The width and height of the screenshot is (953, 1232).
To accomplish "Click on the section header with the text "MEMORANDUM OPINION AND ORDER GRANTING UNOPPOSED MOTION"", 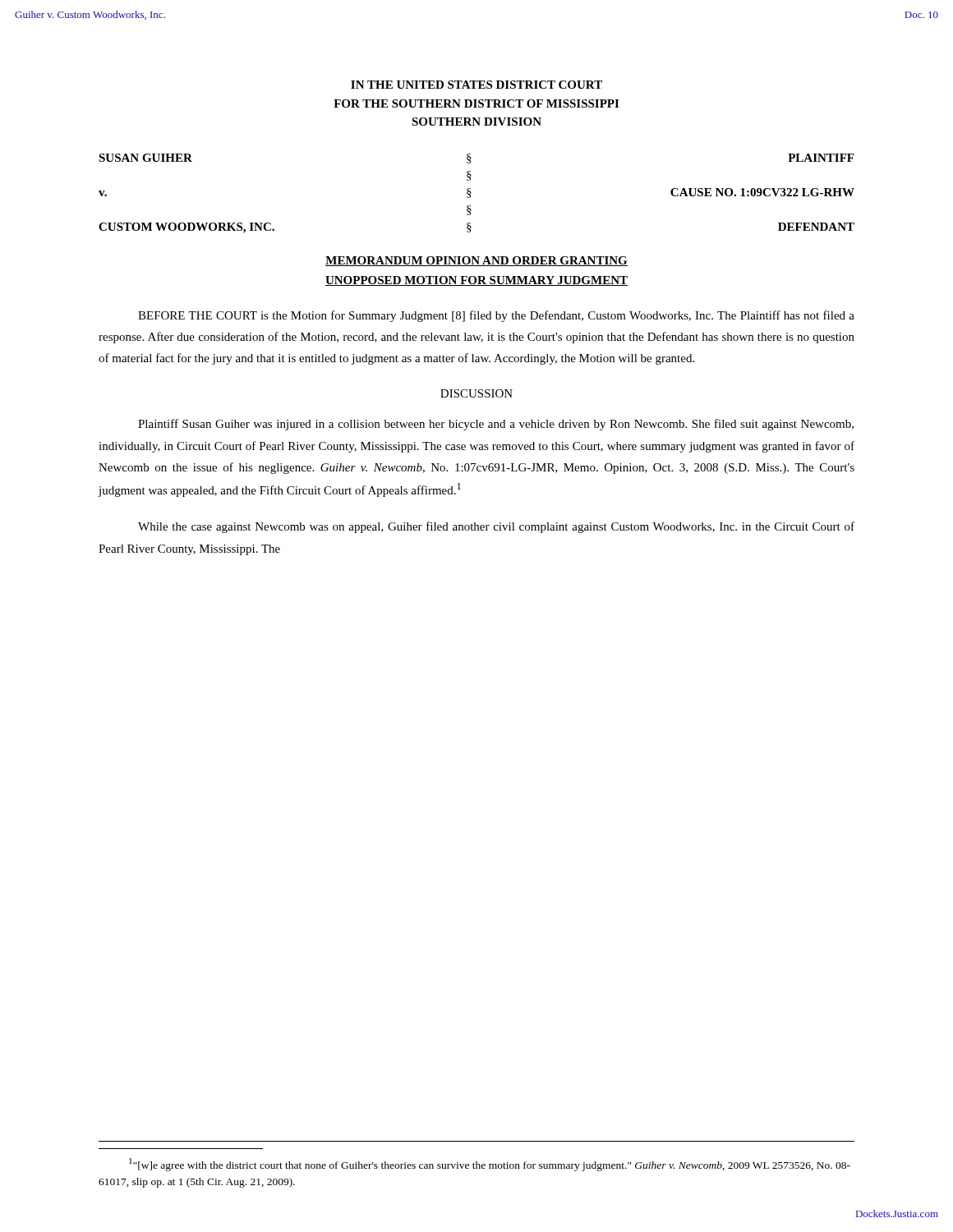I will click(x=476, y=270).
